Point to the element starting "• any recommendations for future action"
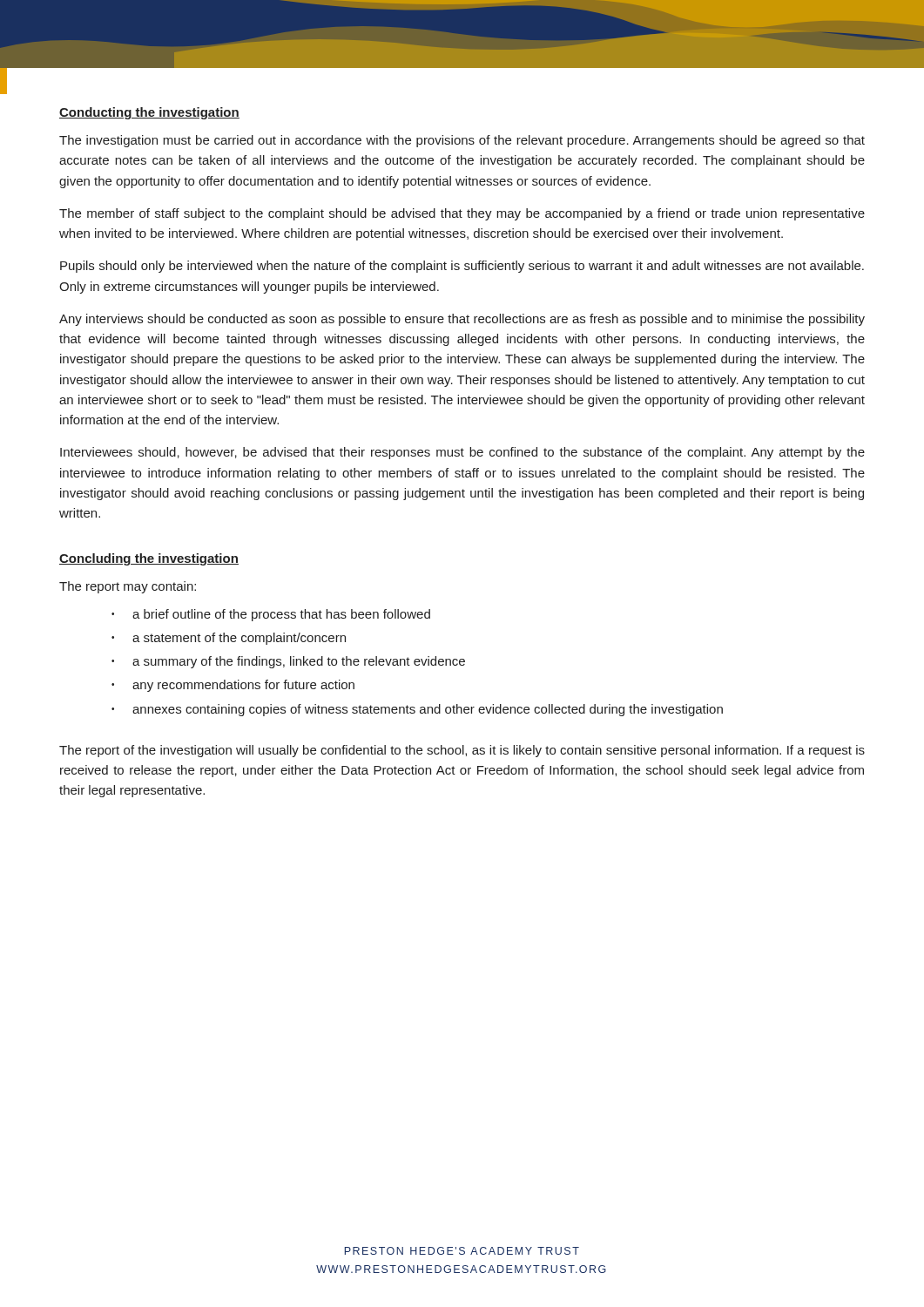Viewport: 924px width, 1307px height. (233, 685)
